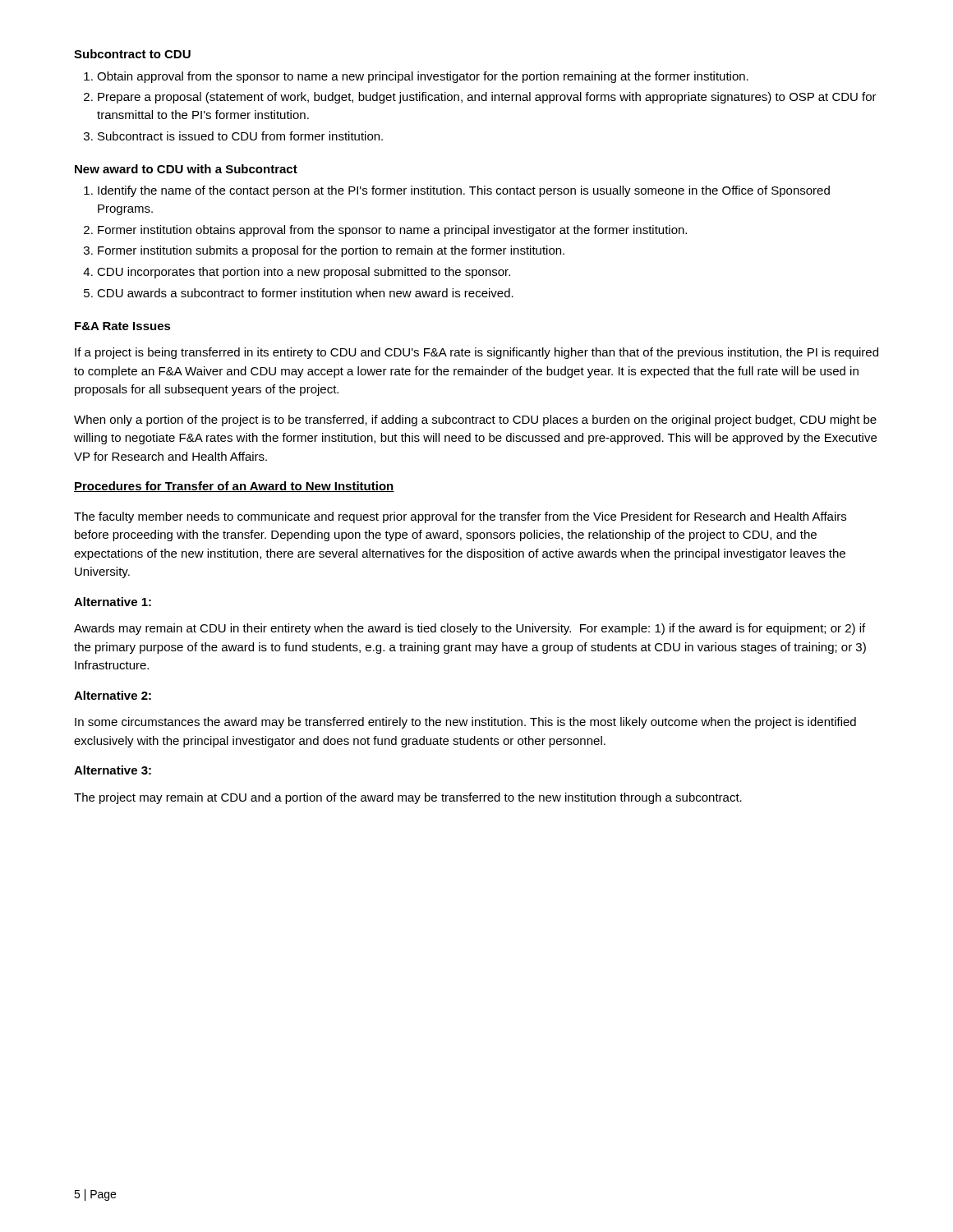Image resolution: width=953 pixels, height=1232 pixels.
Task: Locate the section header with the text "Procedures for Transfer of an Award to"
Action: pyautogui.click(x=234, y=487)
